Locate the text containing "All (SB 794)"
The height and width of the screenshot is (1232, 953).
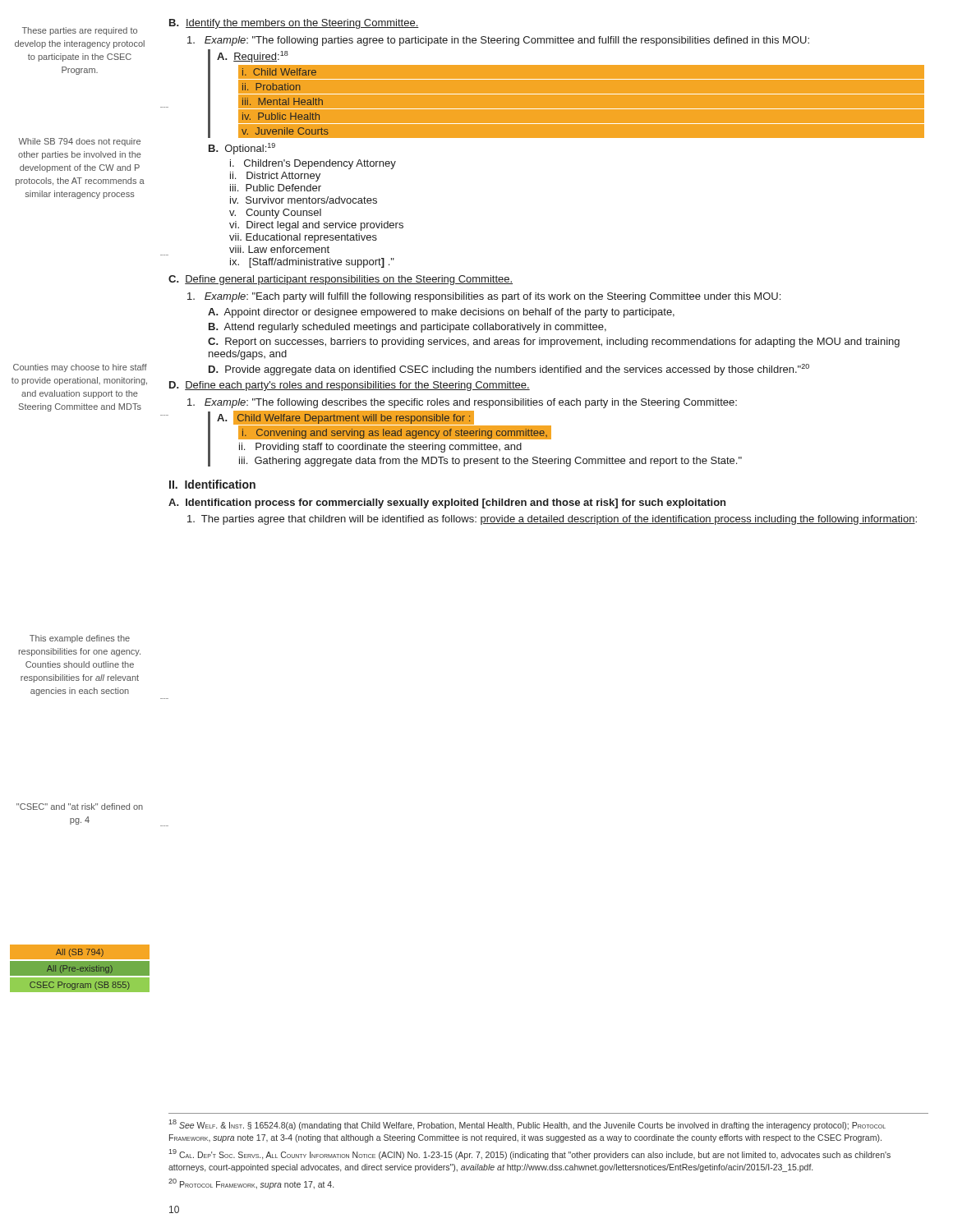[x=80, y=952]
